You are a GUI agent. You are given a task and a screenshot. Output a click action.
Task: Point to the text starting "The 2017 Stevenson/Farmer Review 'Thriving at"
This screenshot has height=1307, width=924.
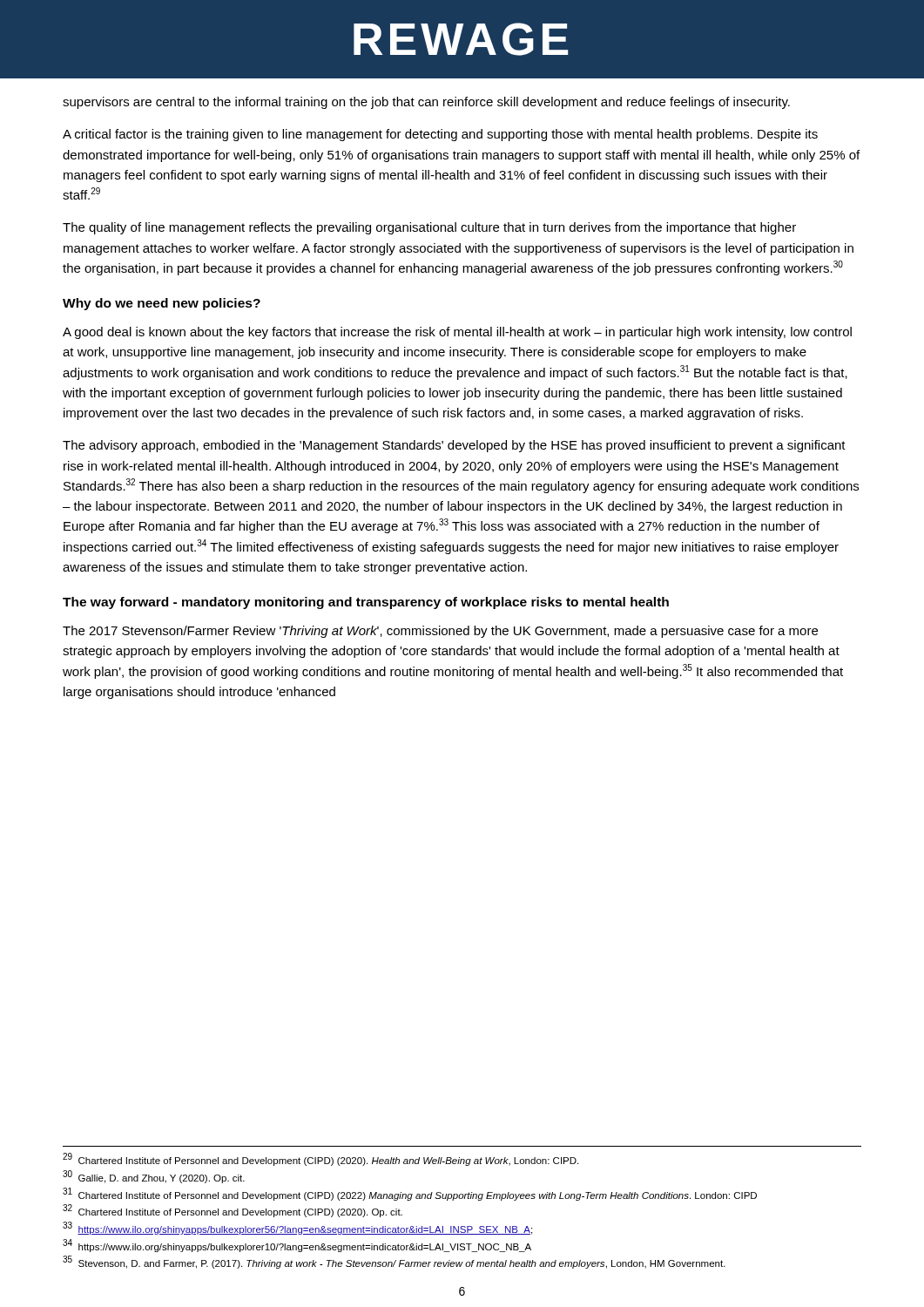[453, 661]
